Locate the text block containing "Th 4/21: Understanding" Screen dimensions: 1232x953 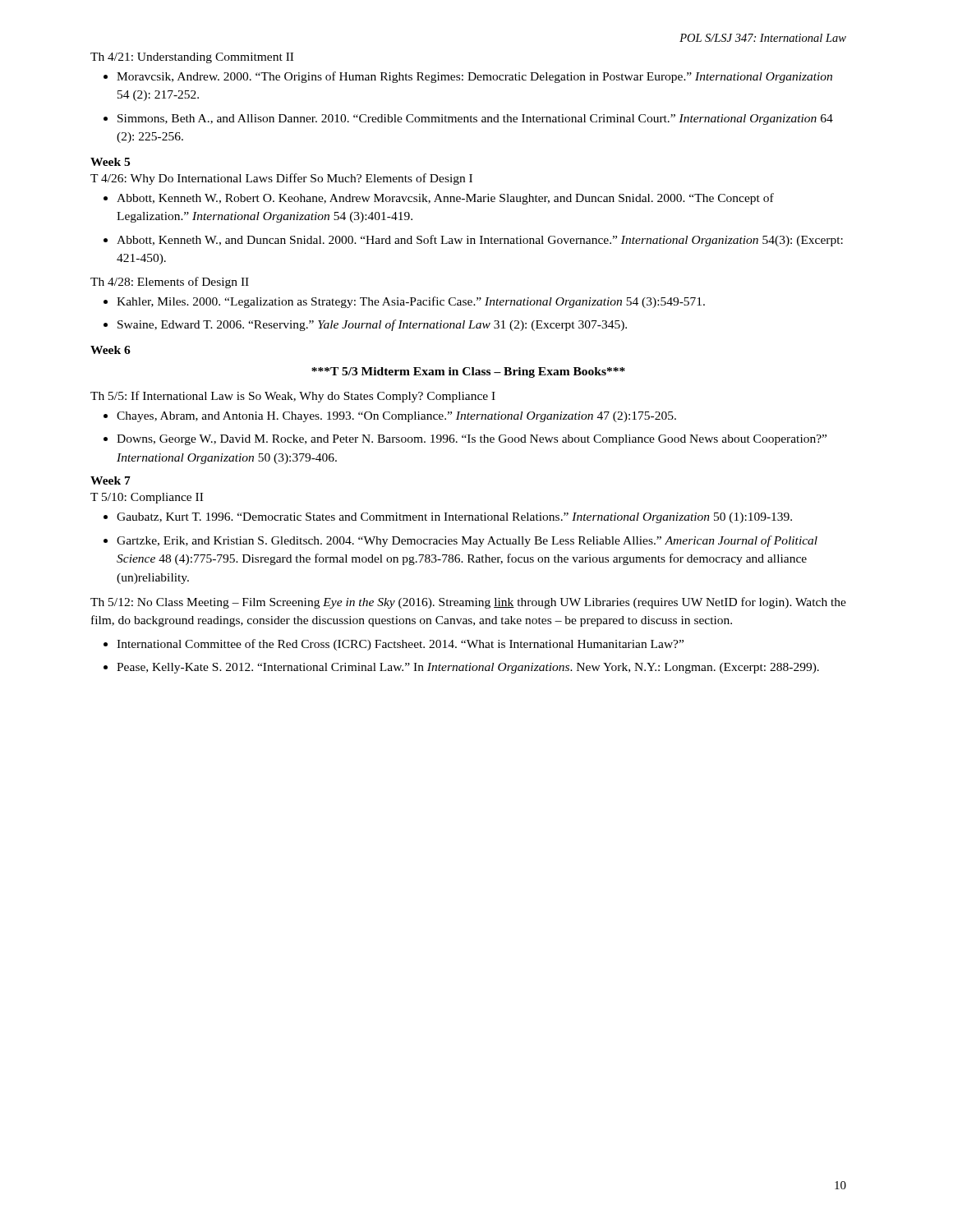coord(192,56)
